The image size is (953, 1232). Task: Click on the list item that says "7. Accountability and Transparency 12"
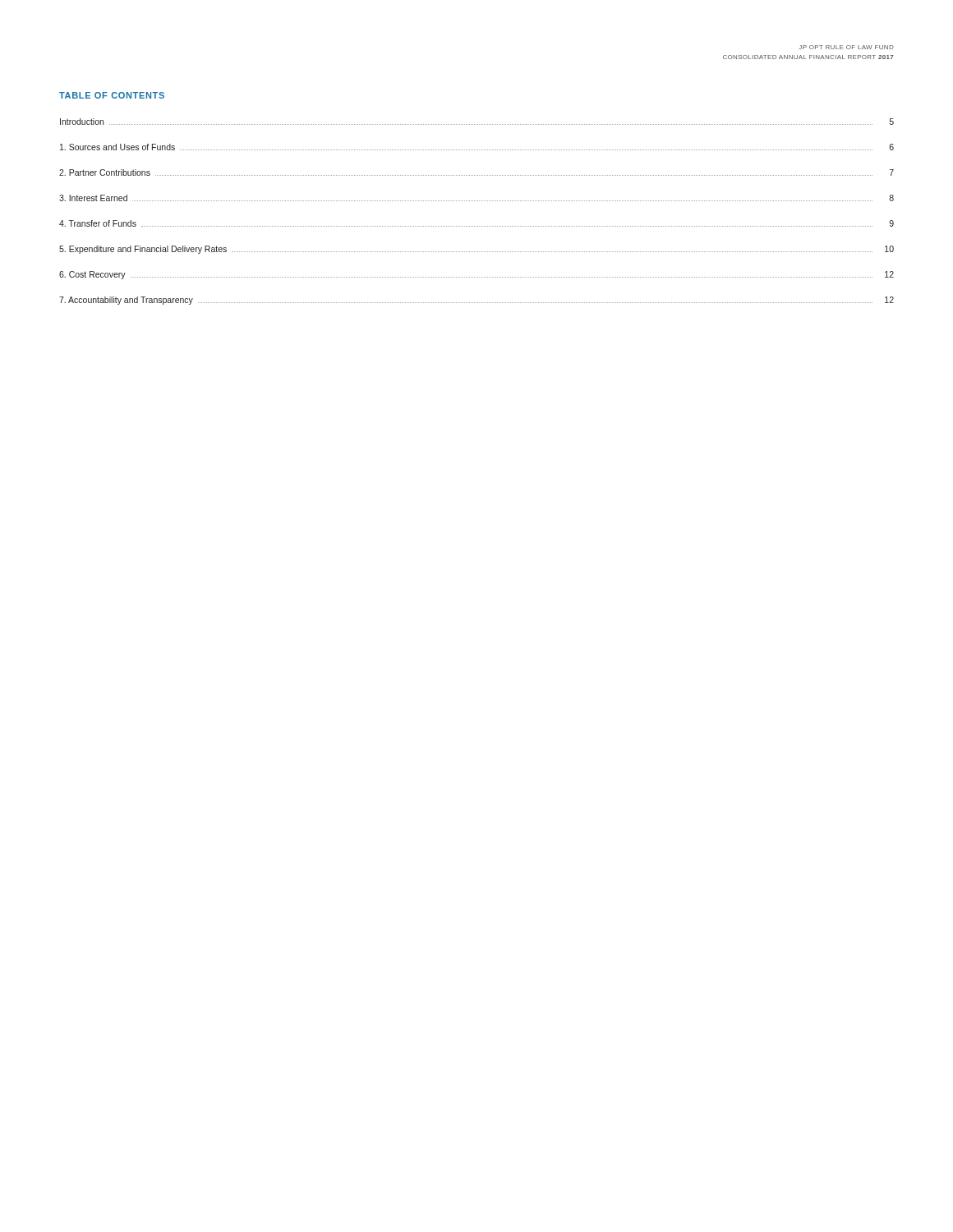coord(476,300)
